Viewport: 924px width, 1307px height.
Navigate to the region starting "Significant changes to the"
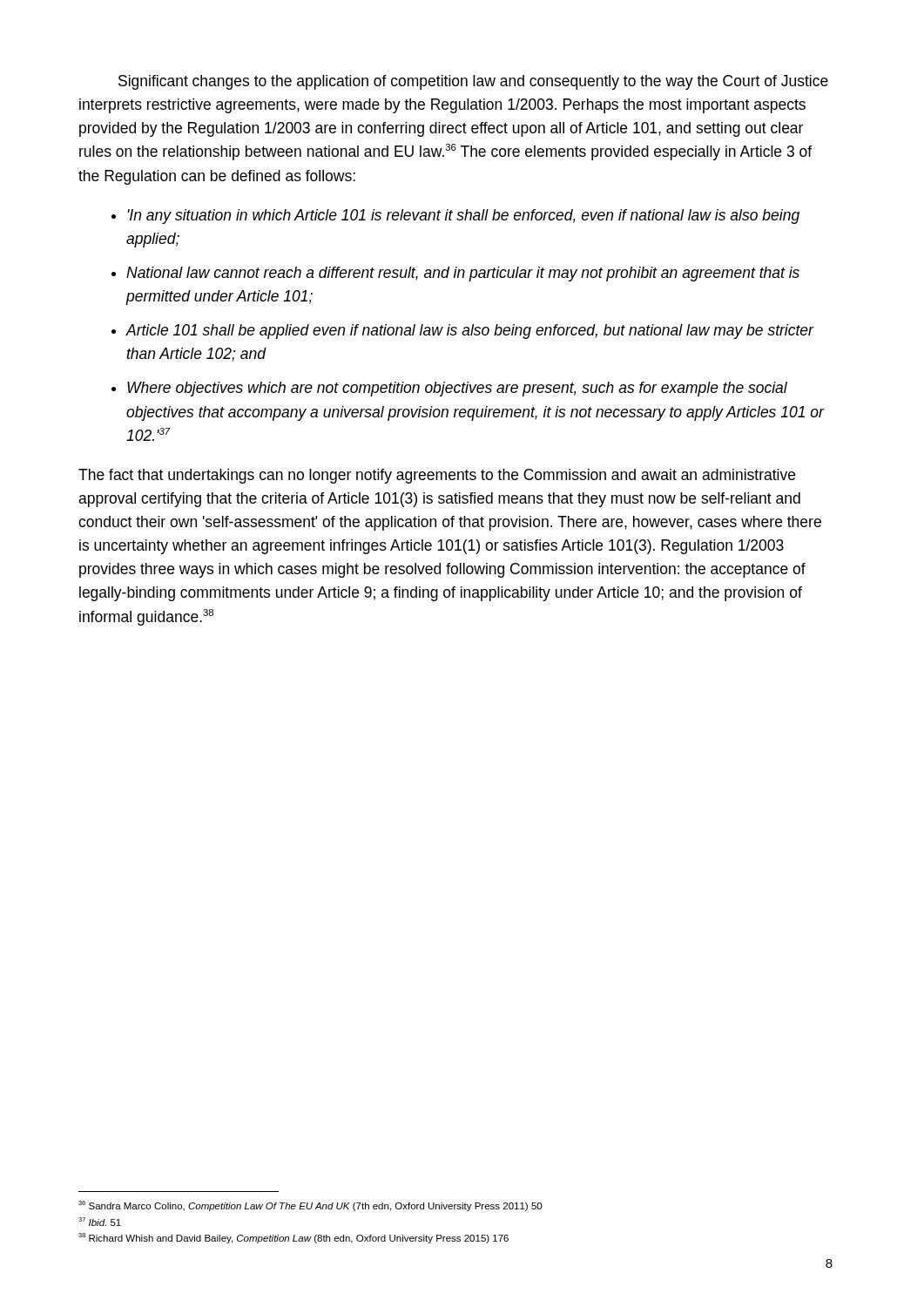tap(453, 128)
